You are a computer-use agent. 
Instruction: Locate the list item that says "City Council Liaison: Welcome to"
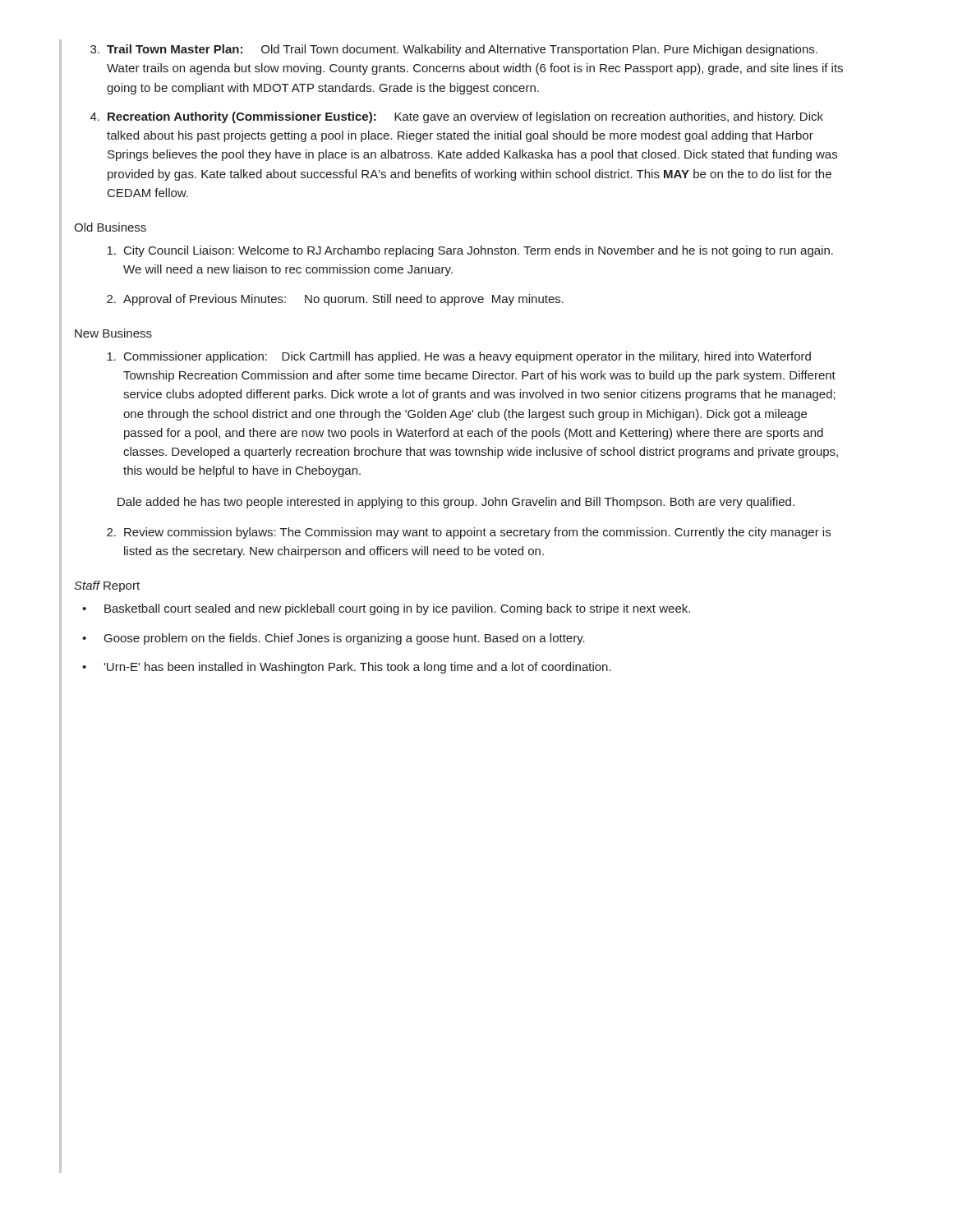(x=468, y=260)
